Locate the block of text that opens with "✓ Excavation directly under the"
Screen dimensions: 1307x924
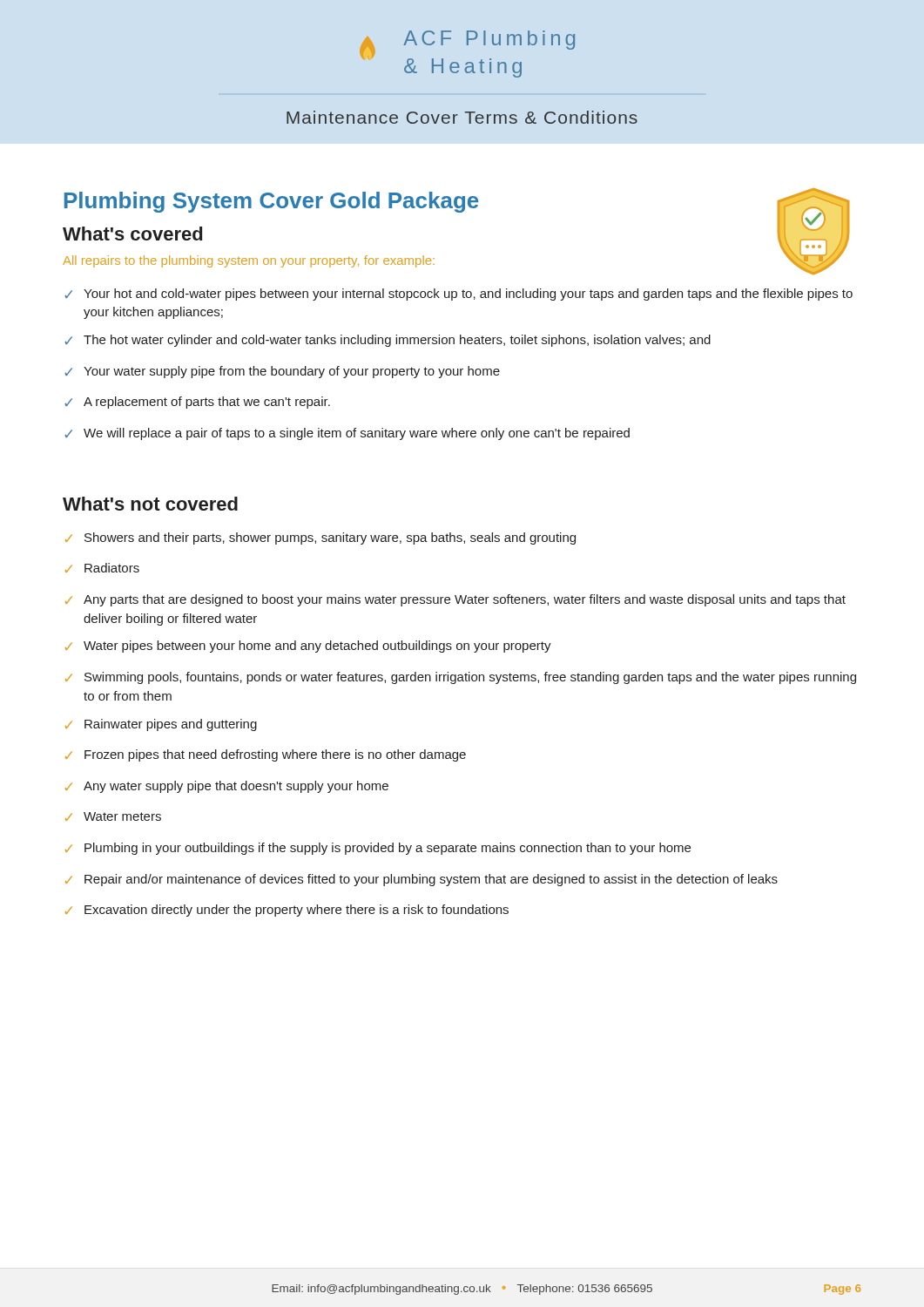pos(462,912)
